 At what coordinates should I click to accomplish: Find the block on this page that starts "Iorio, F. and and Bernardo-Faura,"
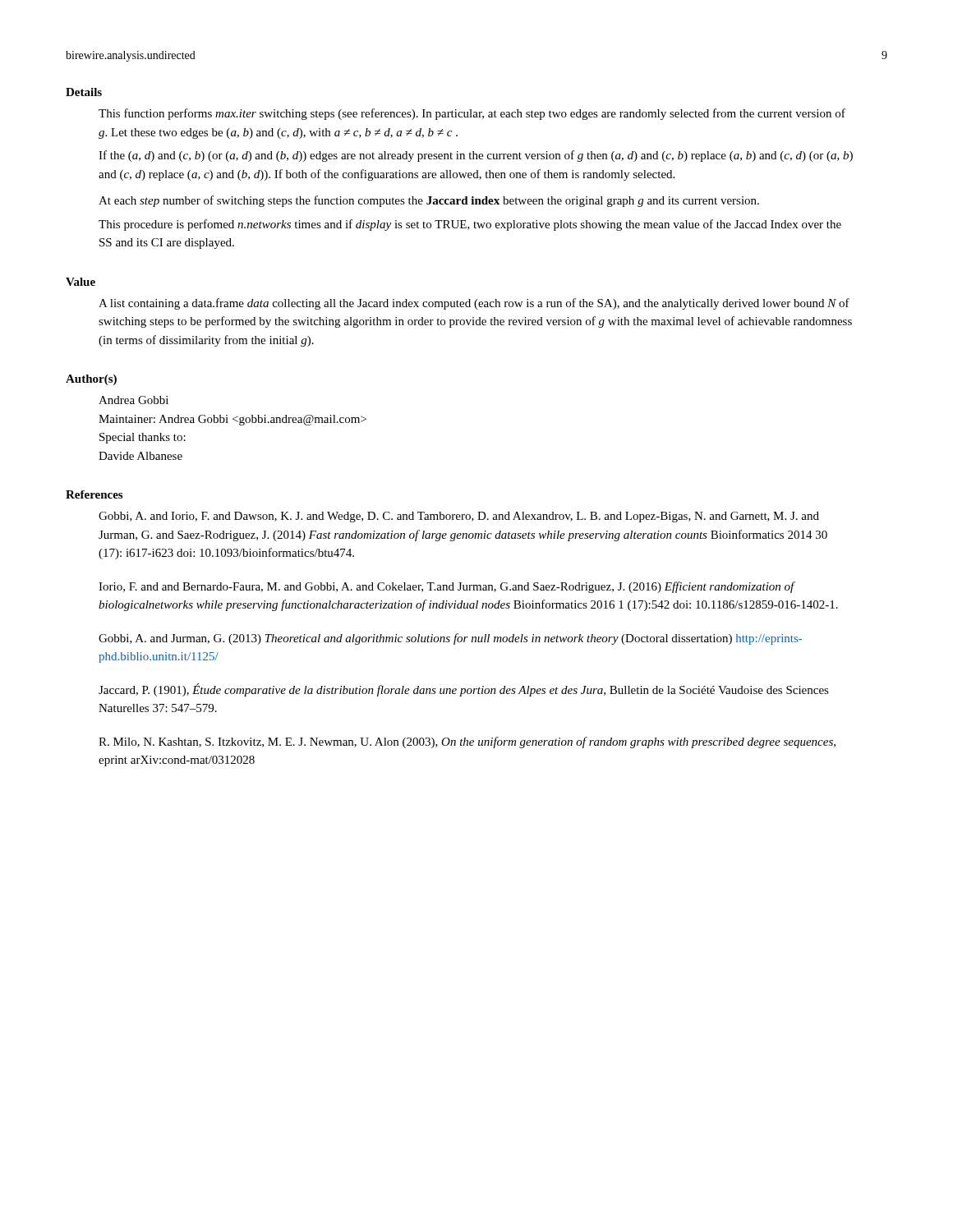[468, 595]
